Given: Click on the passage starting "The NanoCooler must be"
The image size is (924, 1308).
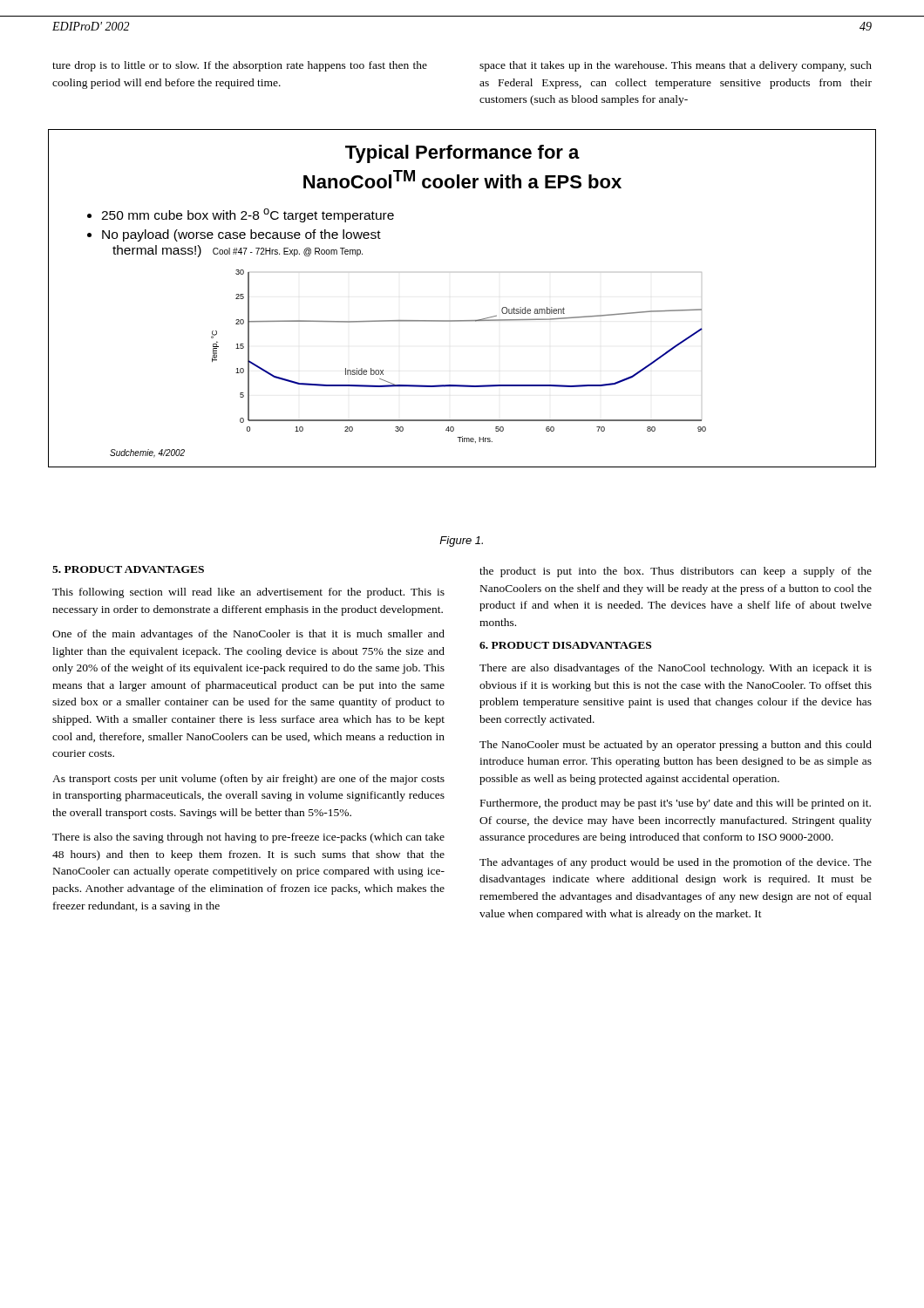Looking at the screenshot, I should pos(676,761).
